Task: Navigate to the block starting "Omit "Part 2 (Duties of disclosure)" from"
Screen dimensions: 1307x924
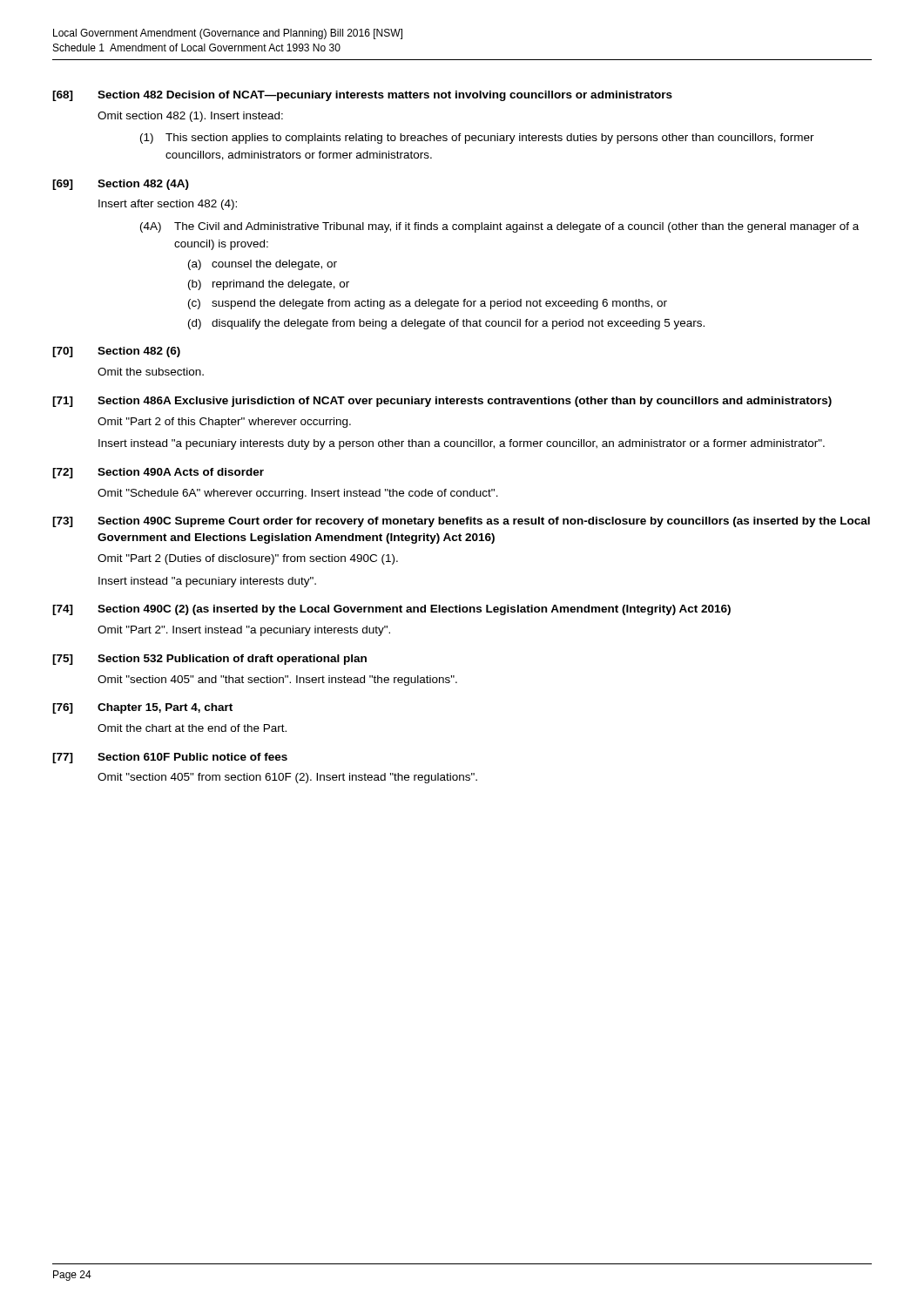Action: (x=248, y=558)
